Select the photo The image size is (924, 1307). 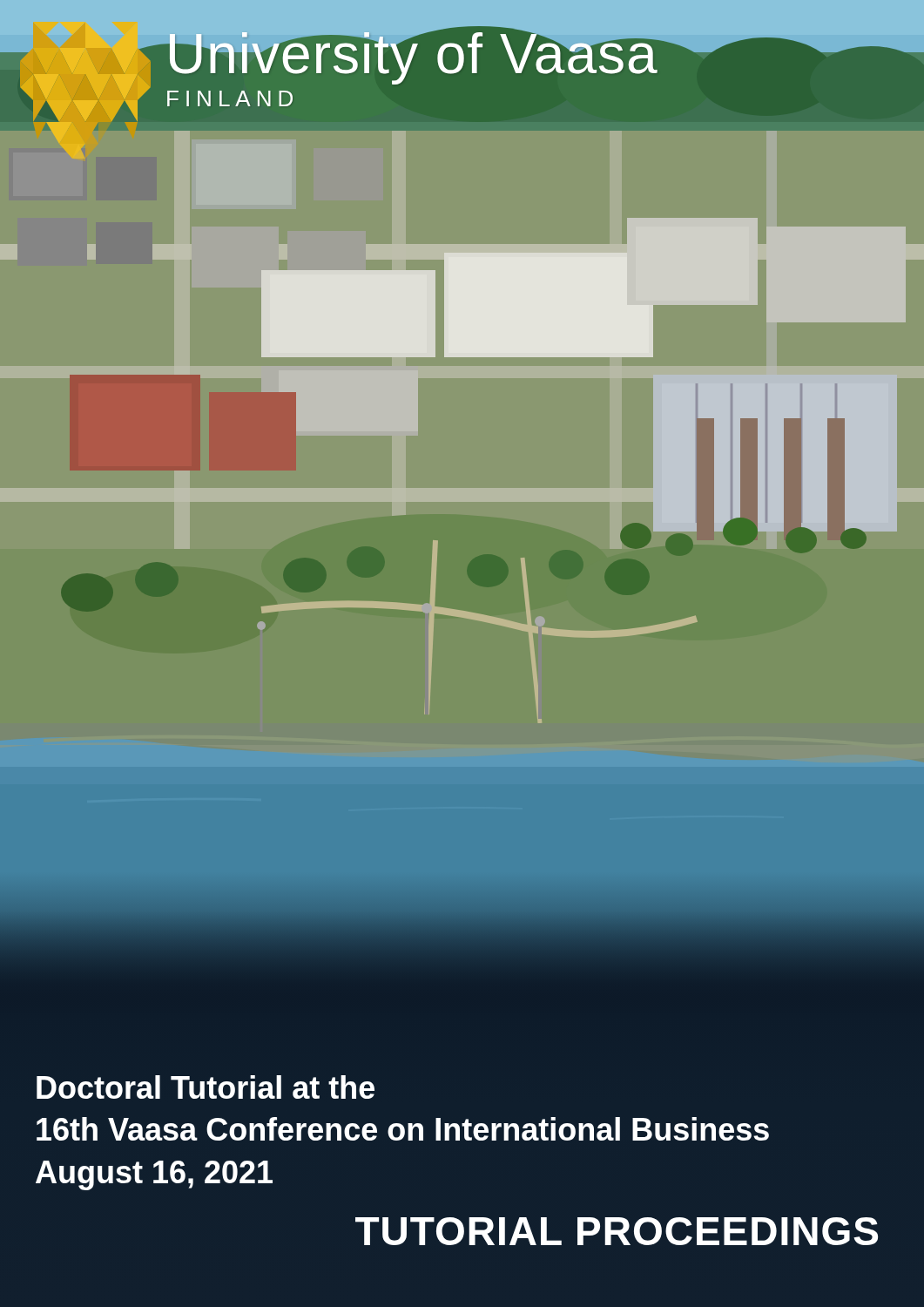[462, 508]
